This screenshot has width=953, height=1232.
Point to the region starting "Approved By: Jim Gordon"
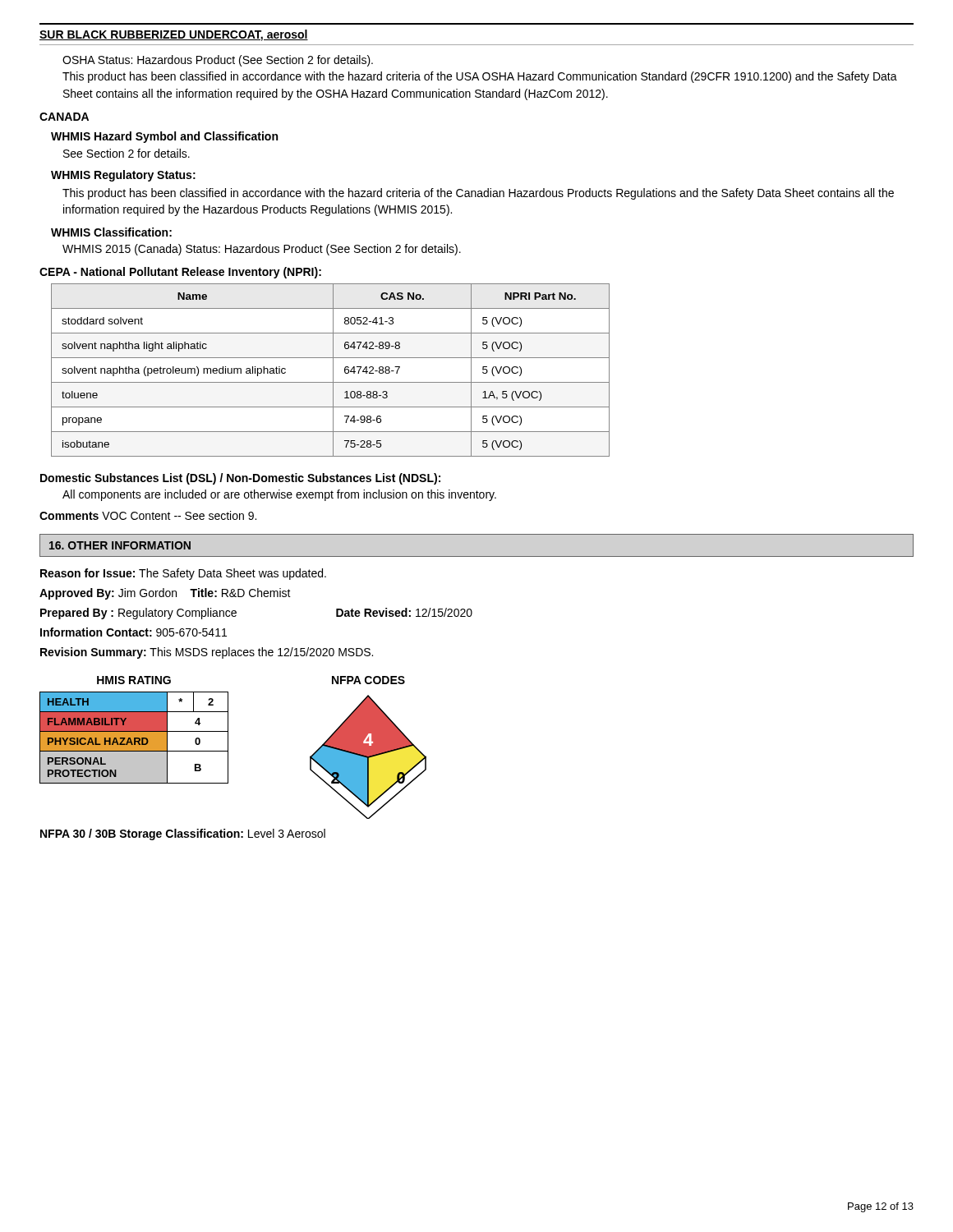165,593
